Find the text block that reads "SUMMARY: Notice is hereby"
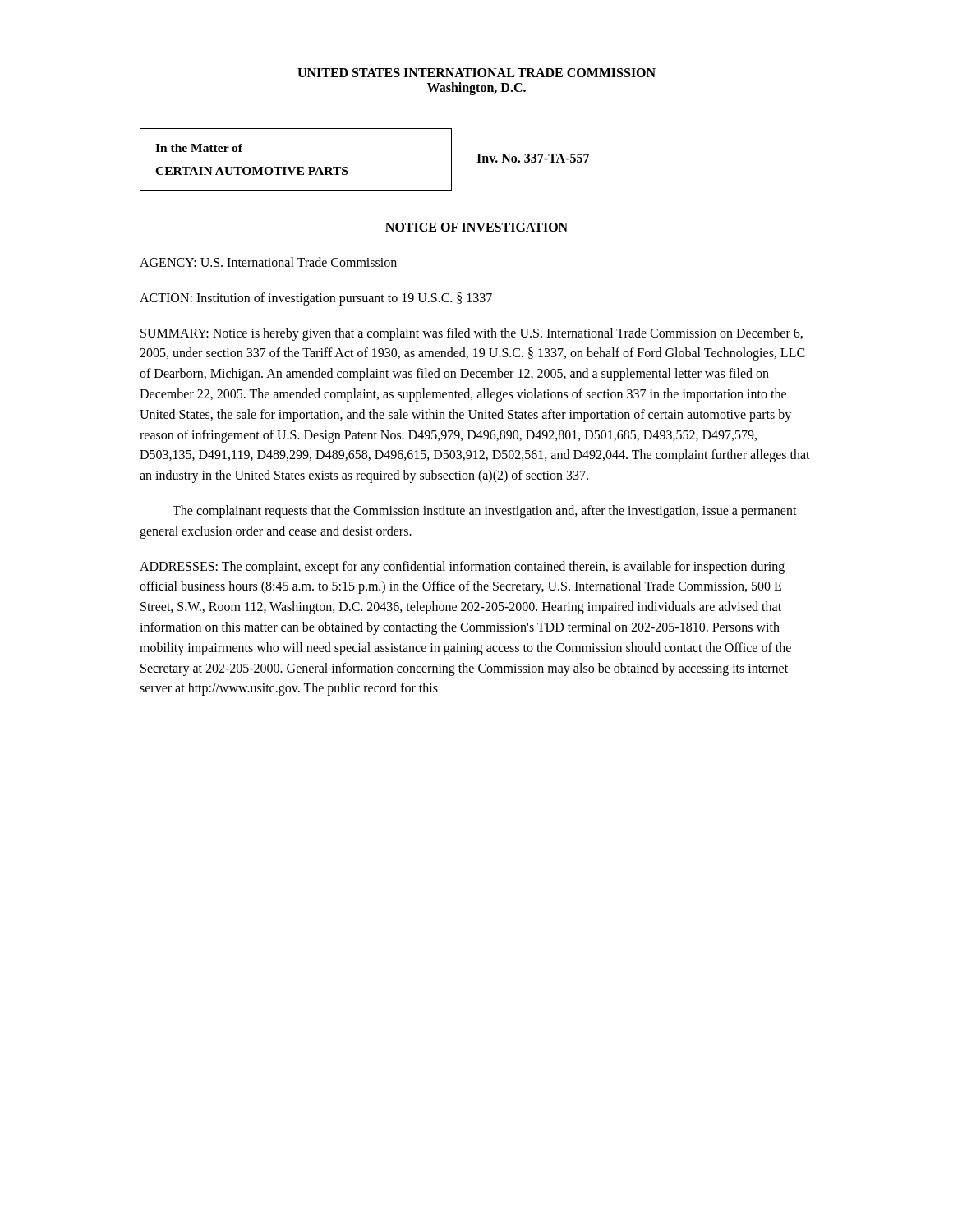The image size is (953, 1232). click(475, 404)
